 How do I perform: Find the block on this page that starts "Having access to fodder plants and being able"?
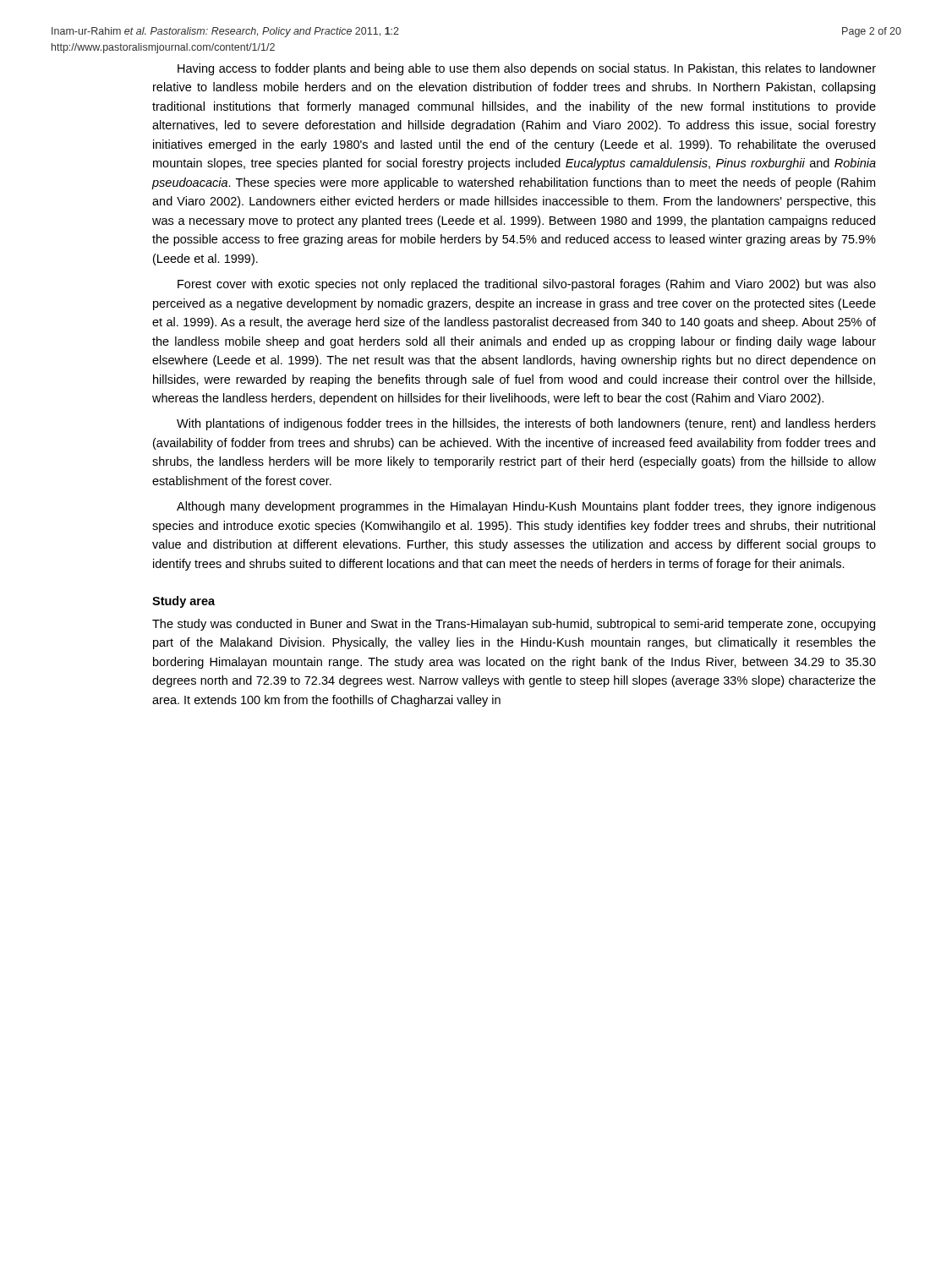(514, 163)
